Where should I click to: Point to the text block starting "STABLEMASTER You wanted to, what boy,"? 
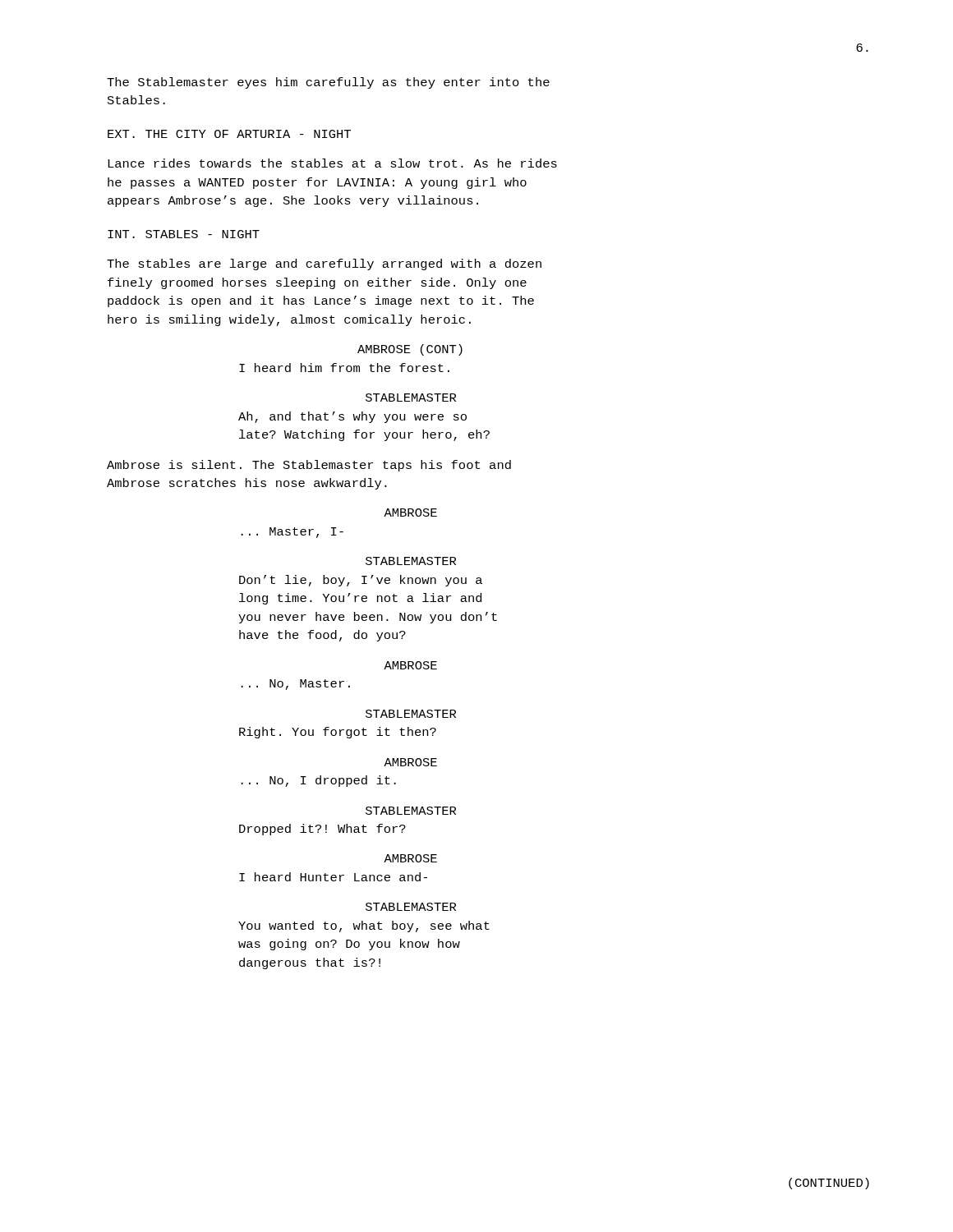click(x=411, y=936)
